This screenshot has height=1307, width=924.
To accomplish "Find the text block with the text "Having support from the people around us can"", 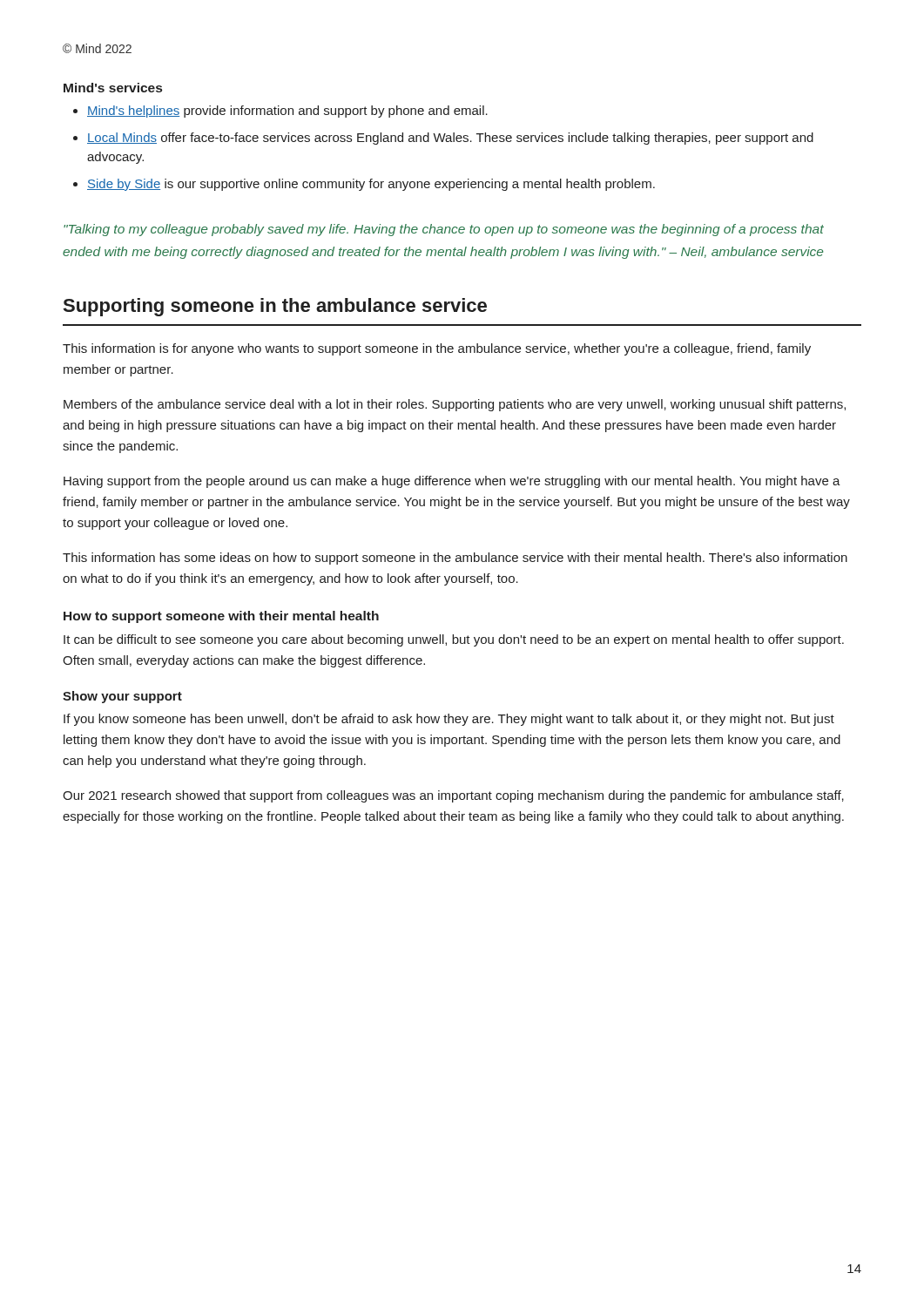I will click(456, 501).
